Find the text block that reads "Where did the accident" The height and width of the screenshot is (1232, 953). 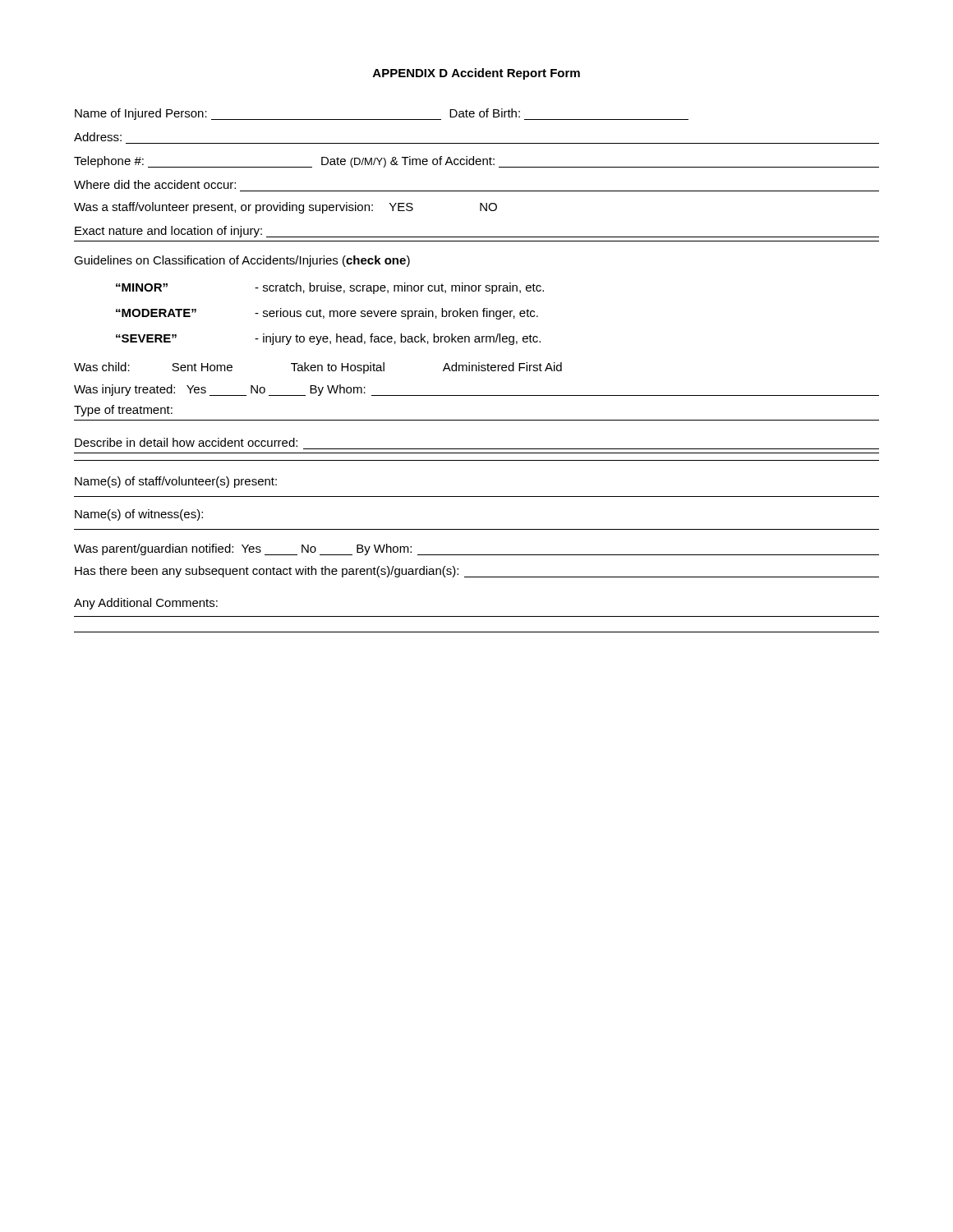pyautogui.click(x=476, y=184)
